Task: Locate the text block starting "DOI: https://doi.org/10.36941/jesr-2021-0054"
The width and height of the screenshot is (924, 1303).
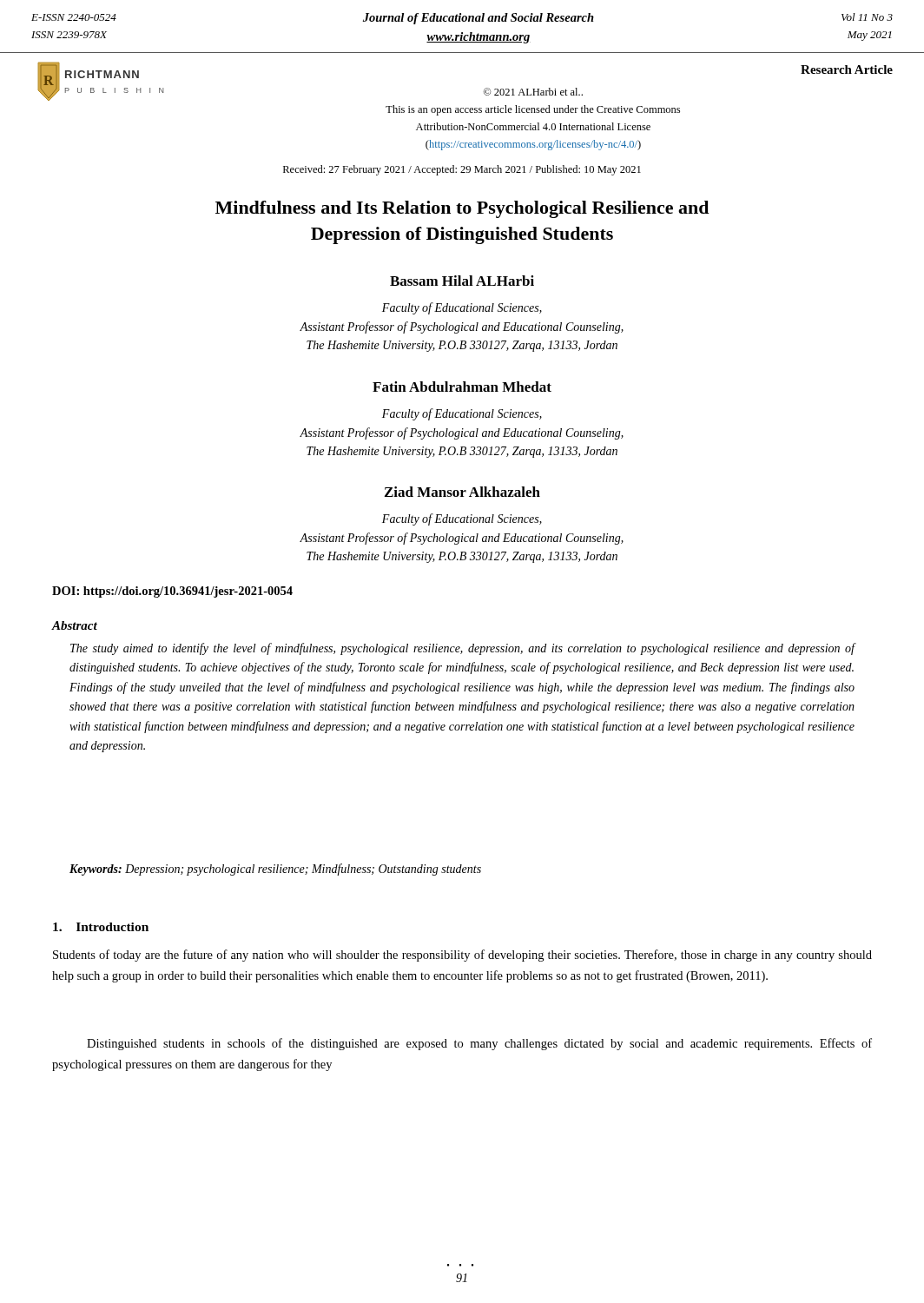Action: click(x=172, y=591)
